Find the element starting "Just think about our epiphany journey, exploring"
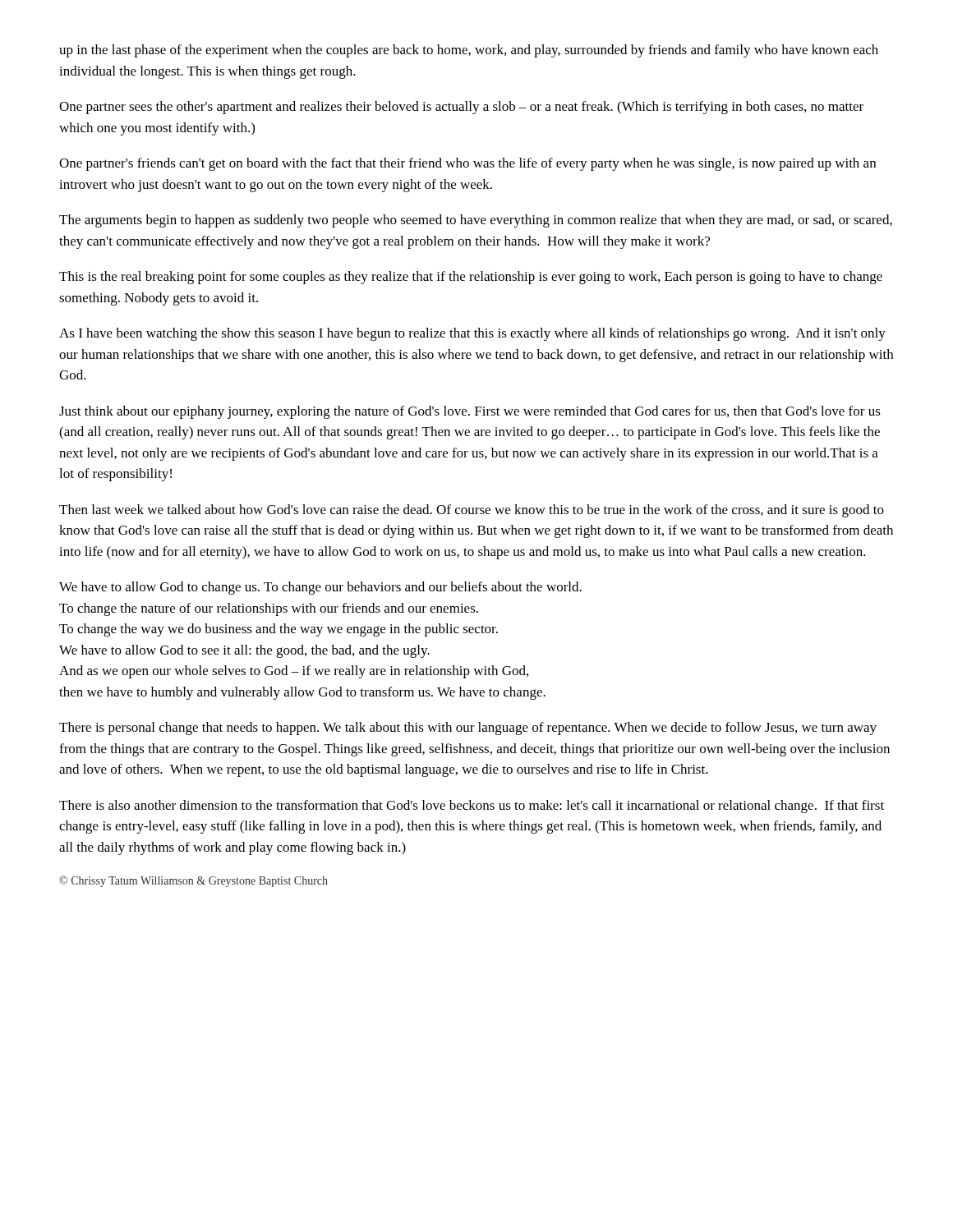The image size is (953, 1232). click(x=470, y=442)
